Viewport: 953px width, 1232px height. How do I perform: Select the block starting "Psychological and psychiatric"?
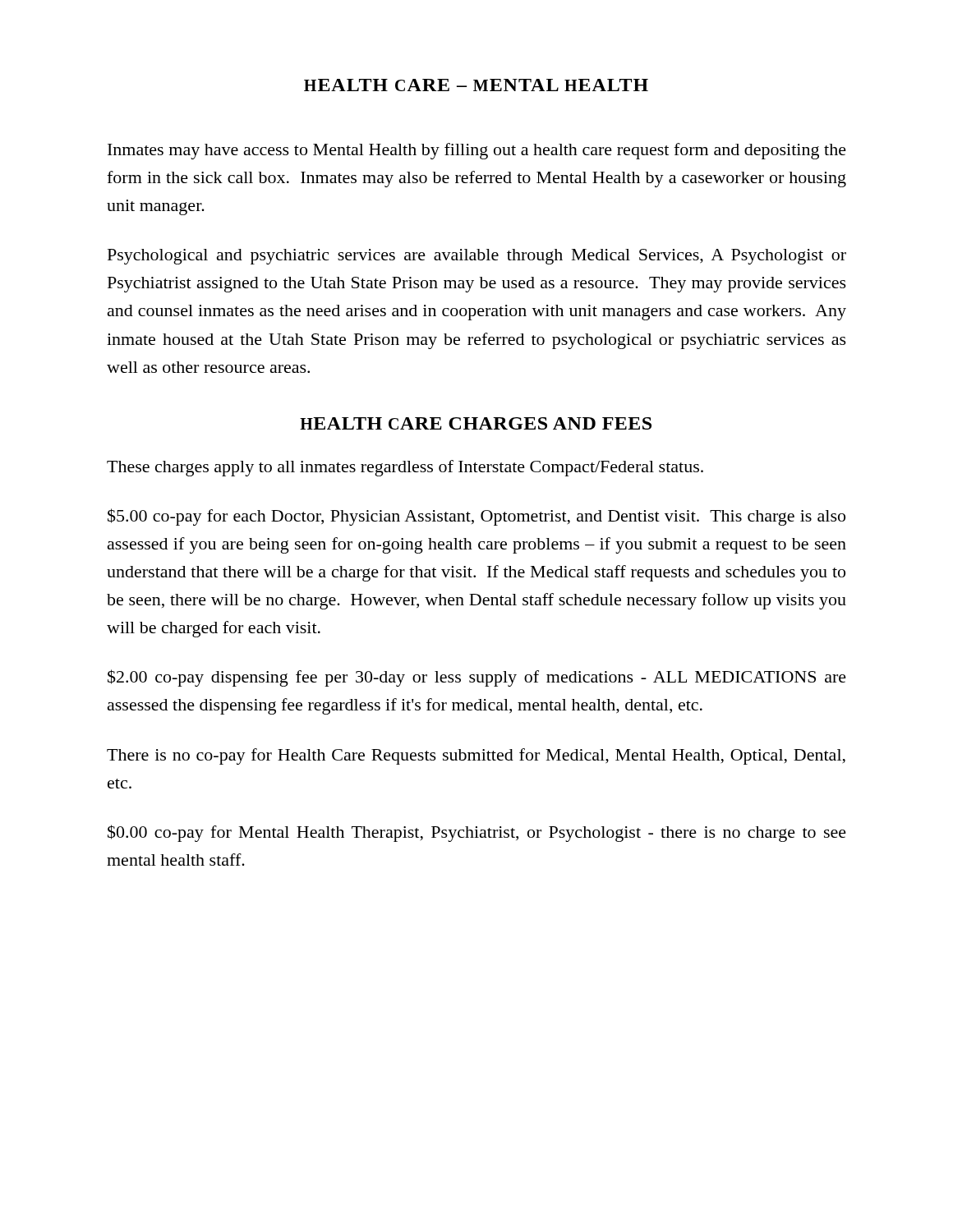click(476, 310)
